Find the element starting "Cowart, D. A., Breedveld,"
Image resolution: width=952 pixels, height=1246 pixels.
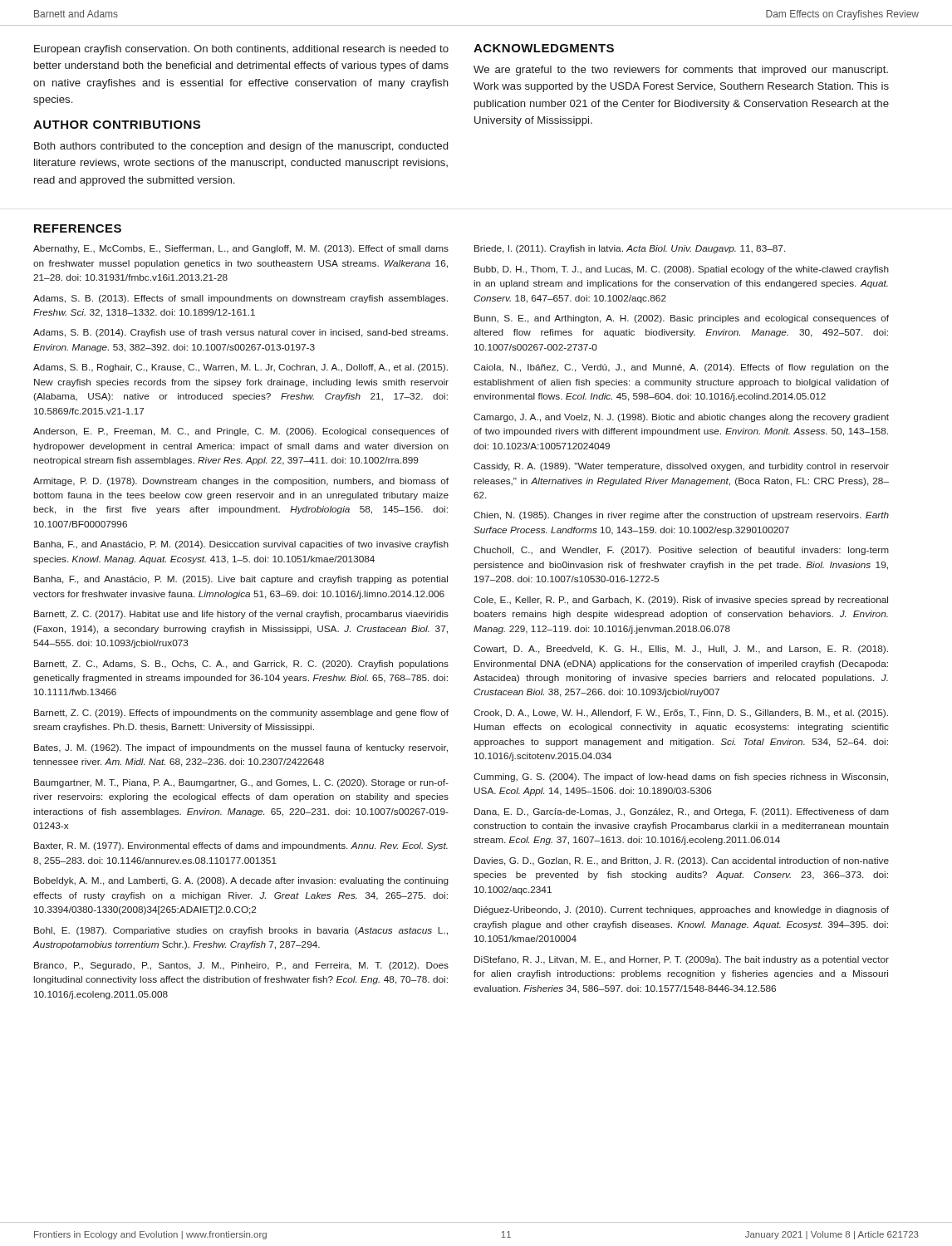click(681, 671)
